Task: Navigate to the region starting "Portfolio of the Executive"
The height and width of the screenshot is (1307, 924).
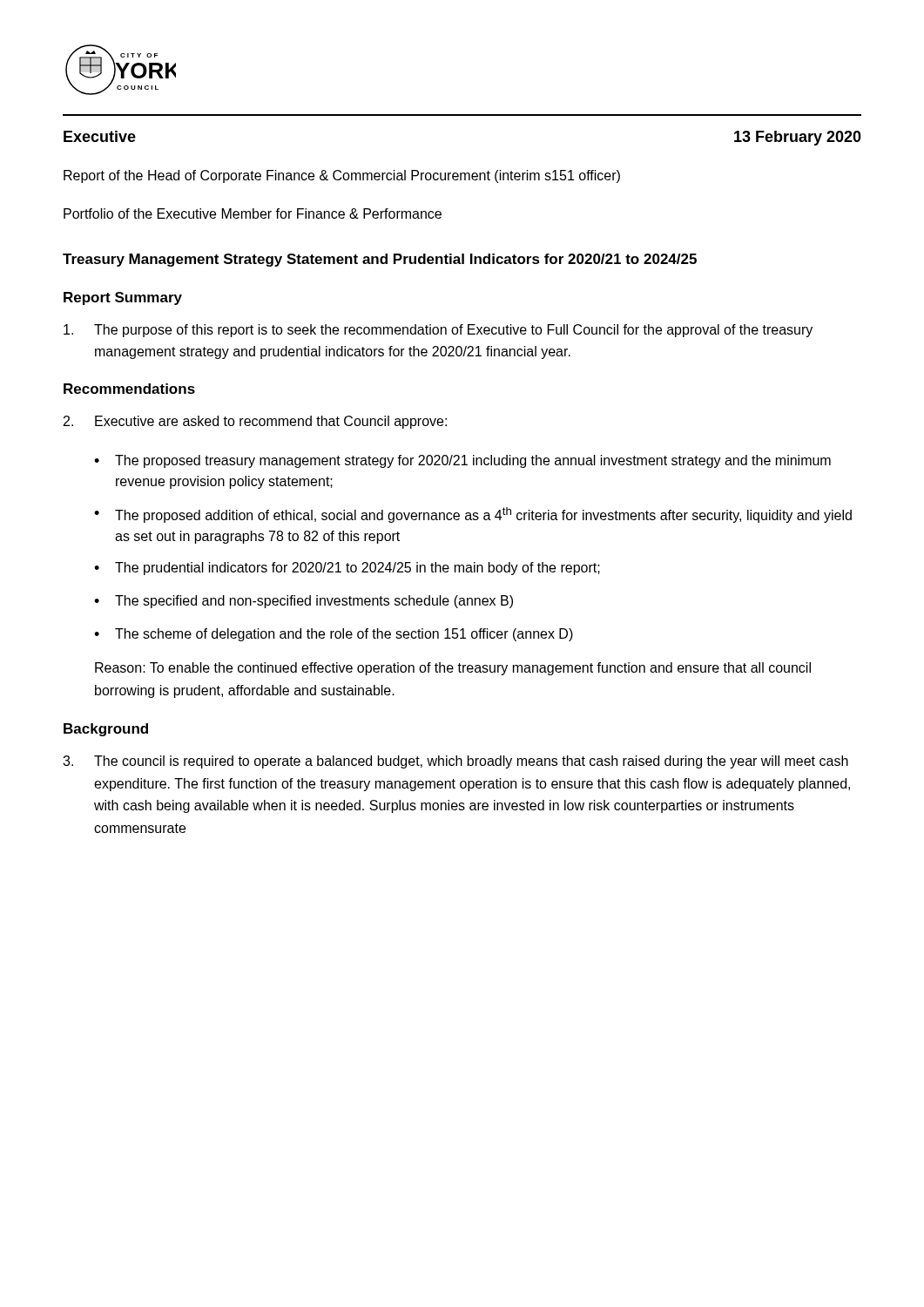Action: [252, 214]
